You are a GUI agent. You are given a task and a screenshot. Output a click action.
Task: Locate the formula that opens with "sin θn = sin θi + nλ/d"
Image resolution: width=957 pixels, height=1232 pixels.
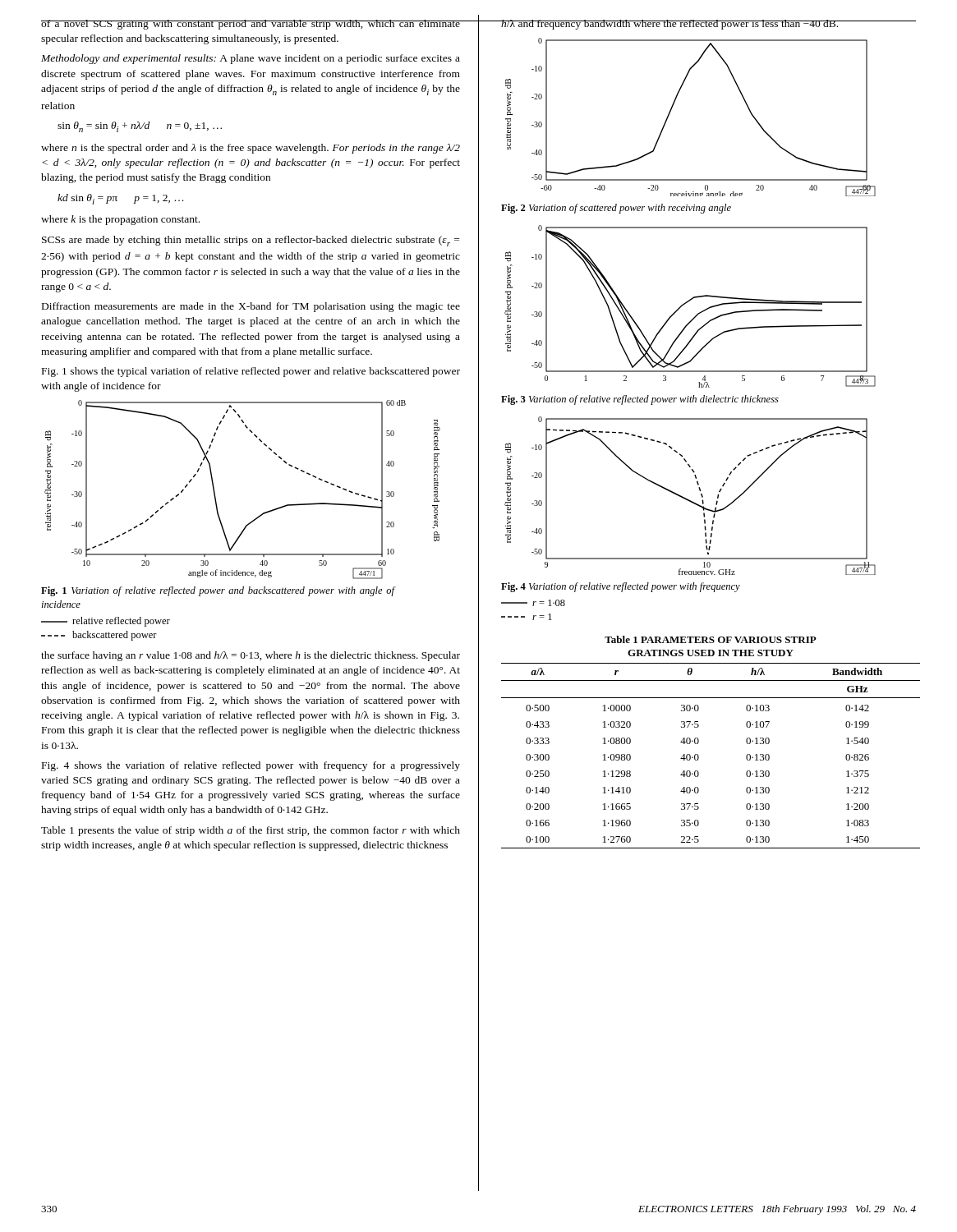pos(140,127)
